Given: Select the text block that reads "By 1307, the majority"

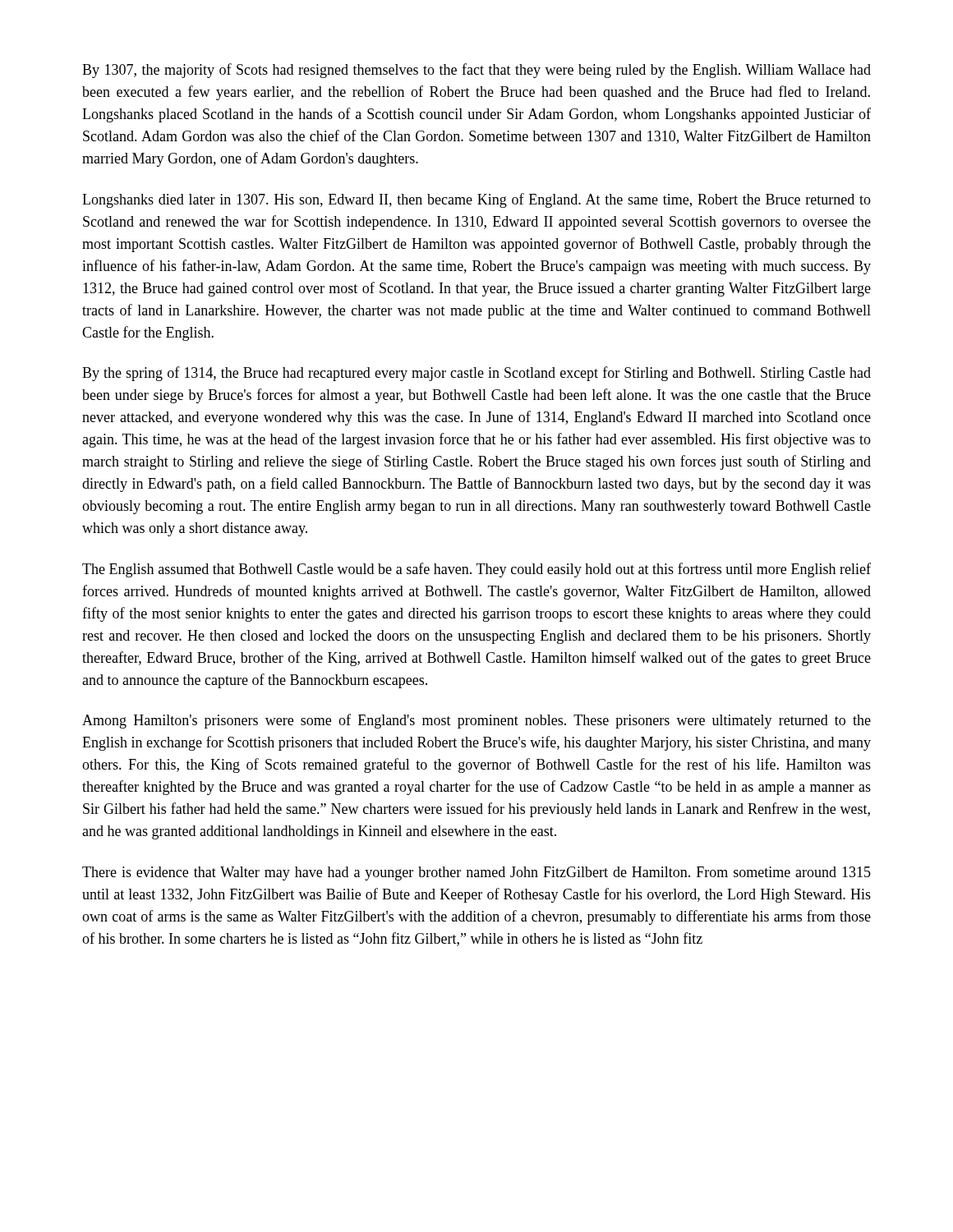Looking at the screenshot, I should 476,114.
